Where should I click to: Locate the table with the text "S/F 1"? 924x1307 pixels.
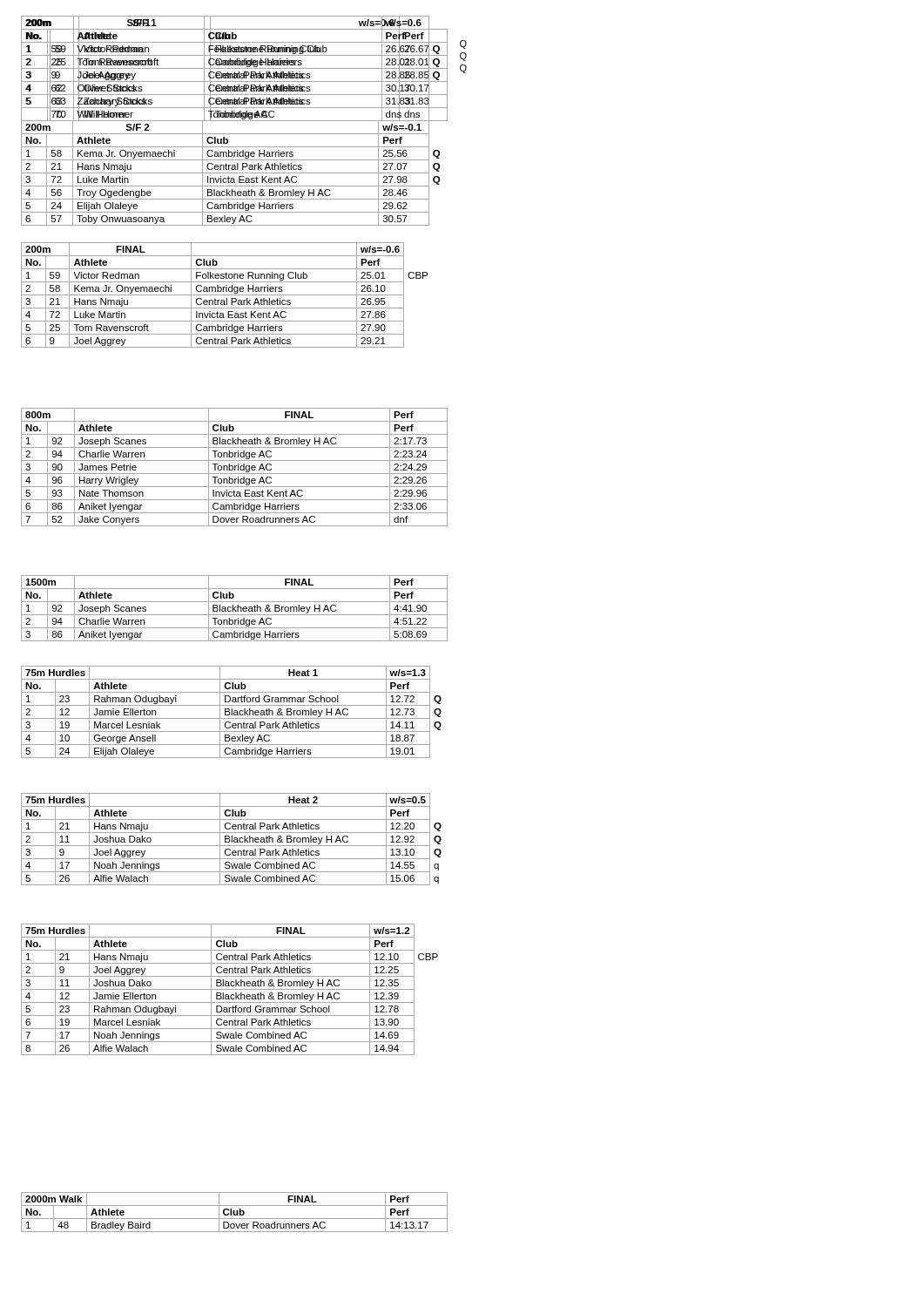pyautogui.click(x=234, y=68)
